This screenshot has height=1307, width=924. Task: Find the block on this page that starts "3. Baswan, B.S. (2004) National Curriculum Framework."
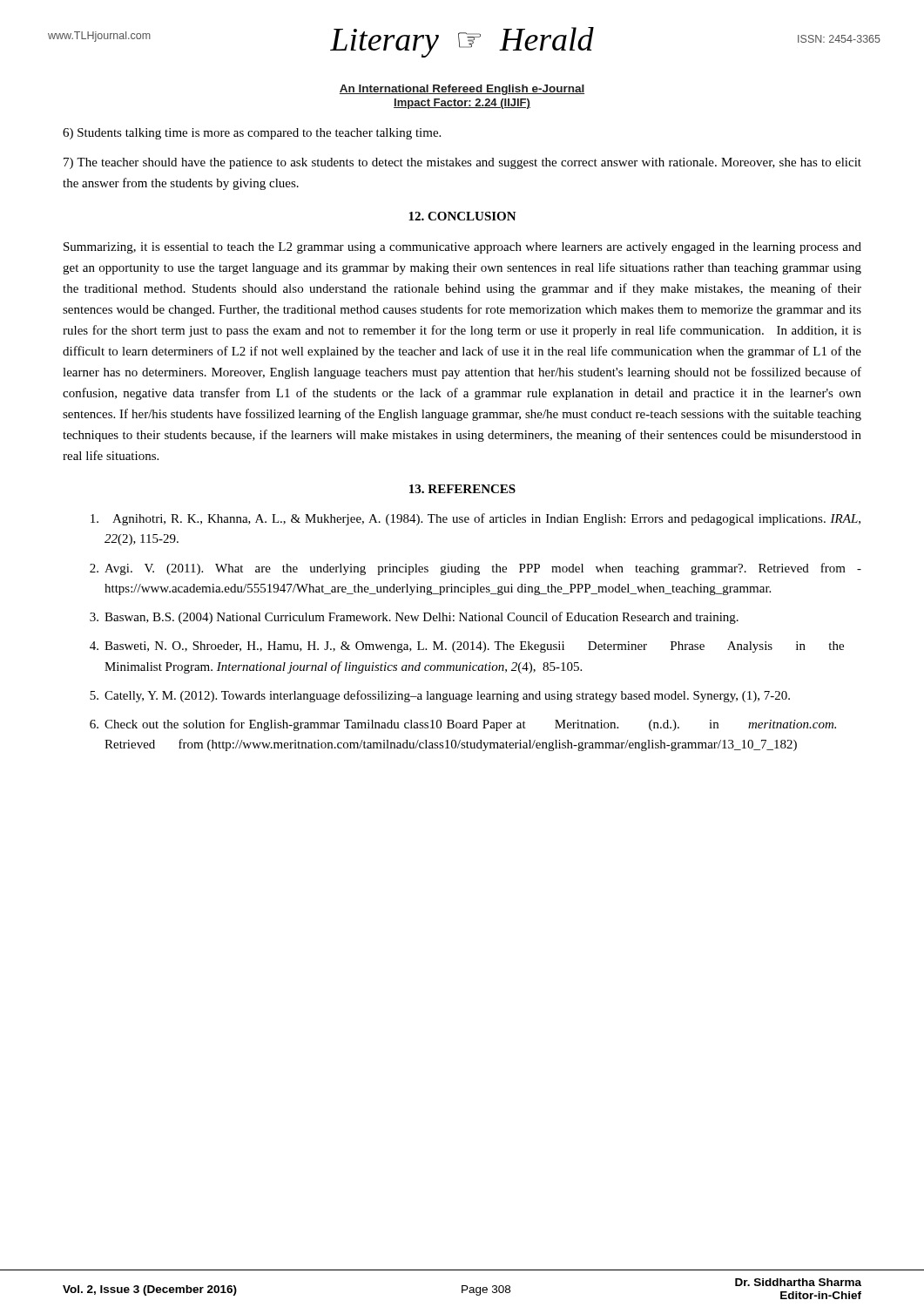[x=462, y=617]
